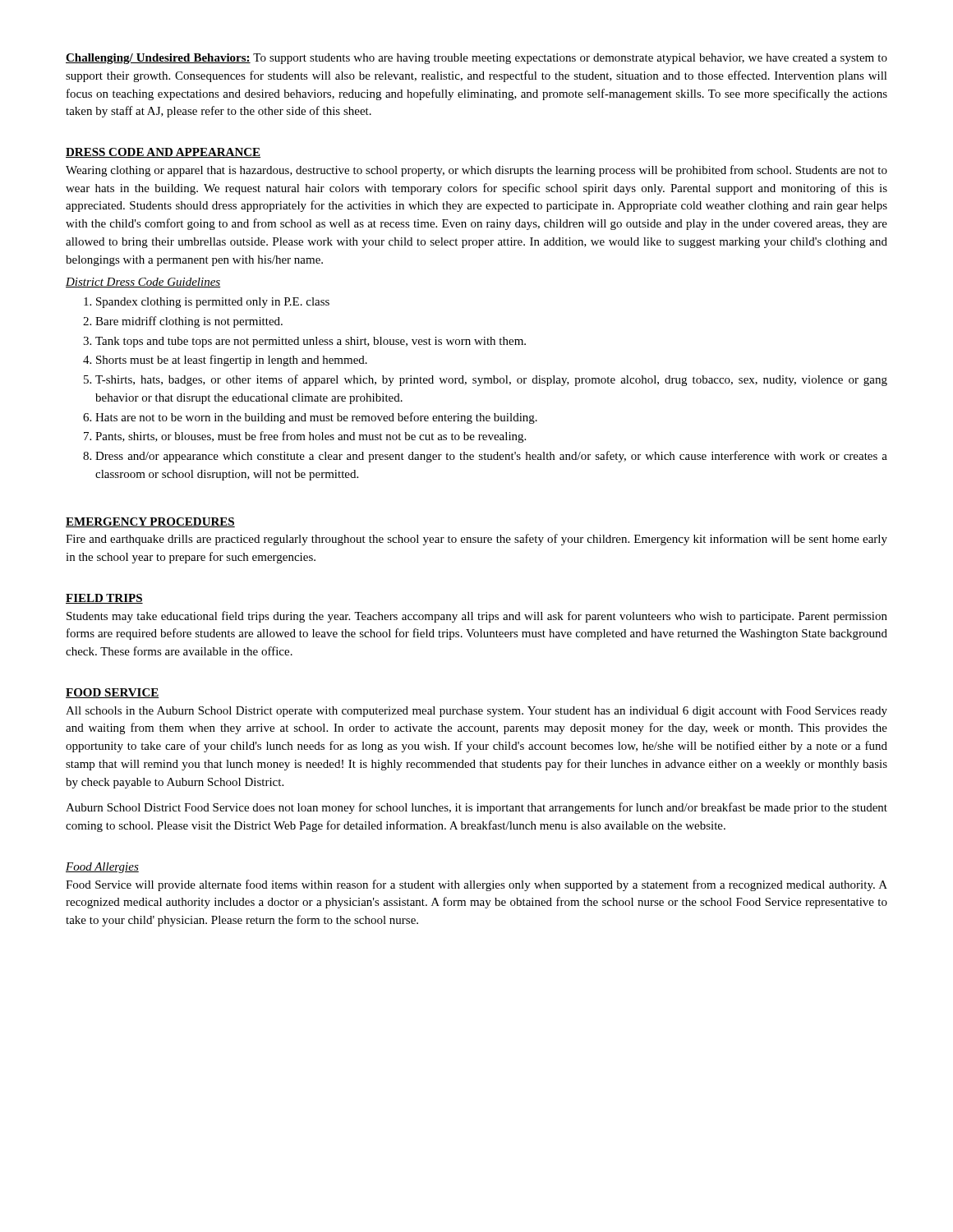The height and width of the screenshot is (1232, 953).
Task: Point to the region starting "Challenging/ Undesired Behaviors: To support students who are"
Action: [x=476, y=85]
